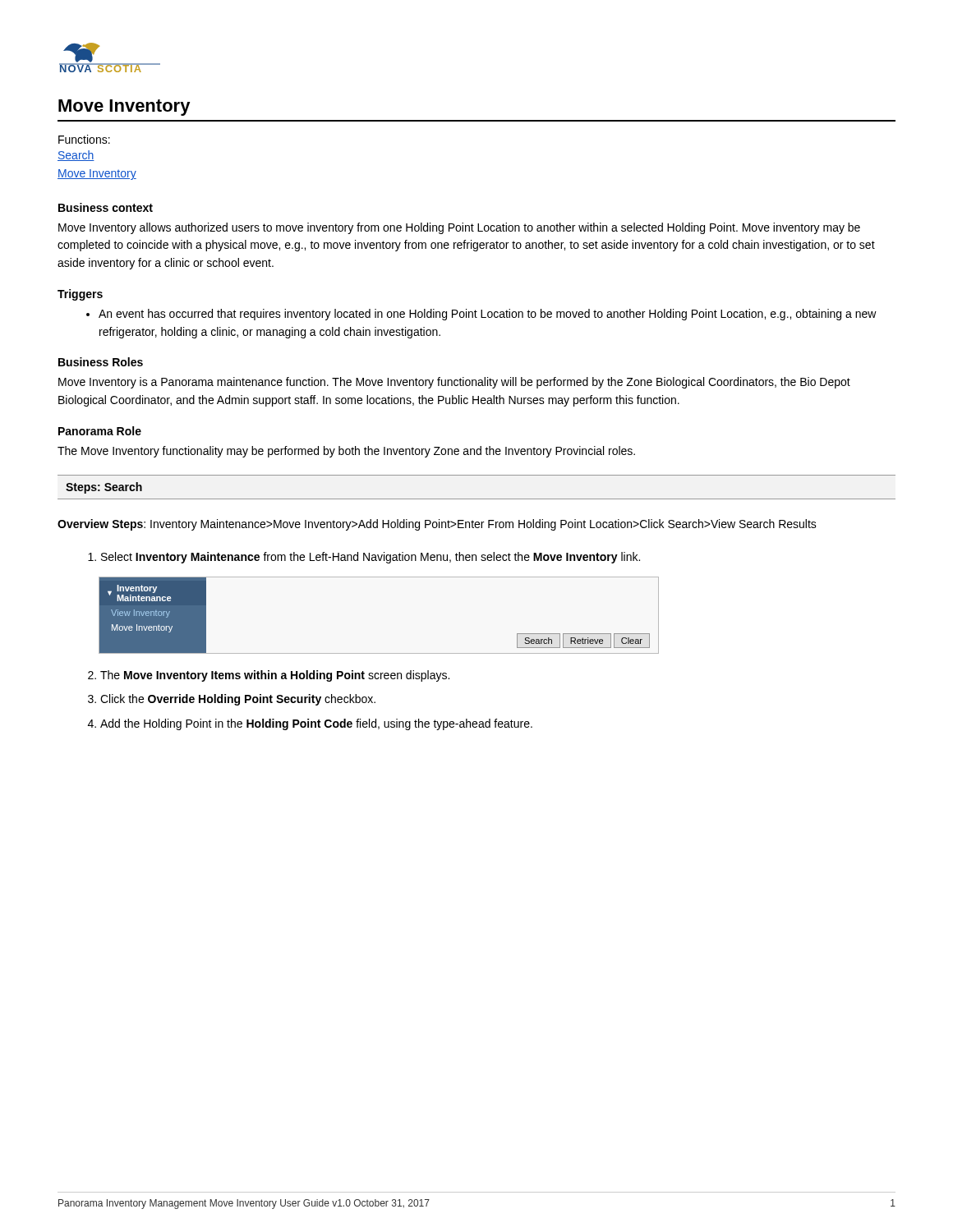
Task: Navigate to the passage starting "An event has occurred"
Action: click(x=487, y=323)
